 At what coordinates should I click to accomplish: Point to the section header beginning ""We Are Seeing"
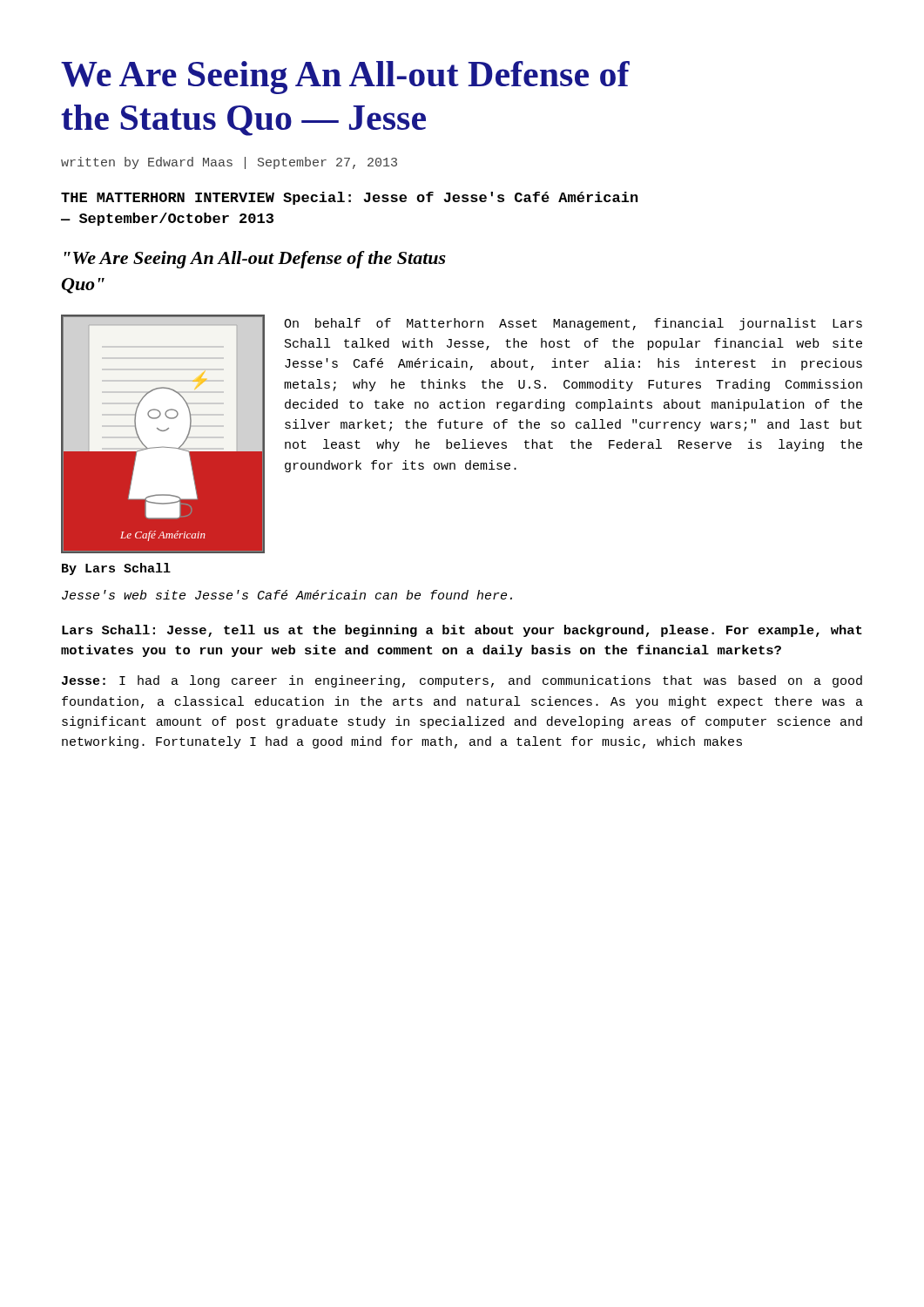[x=255, y=260]
